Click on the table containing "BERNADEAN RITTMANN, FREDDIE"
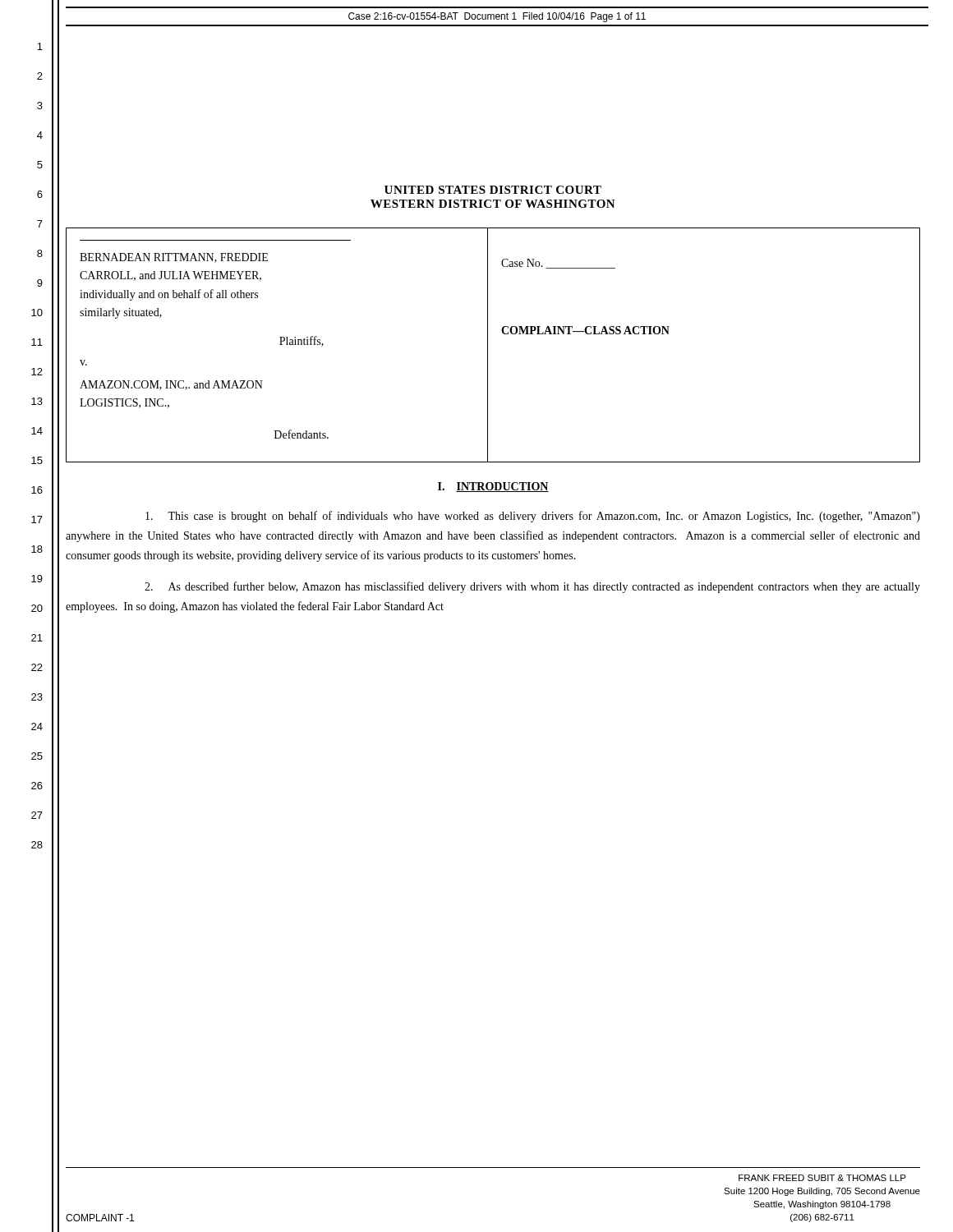Image resolution: width=953 pixels, height=1232 pixels. point(493,345)
